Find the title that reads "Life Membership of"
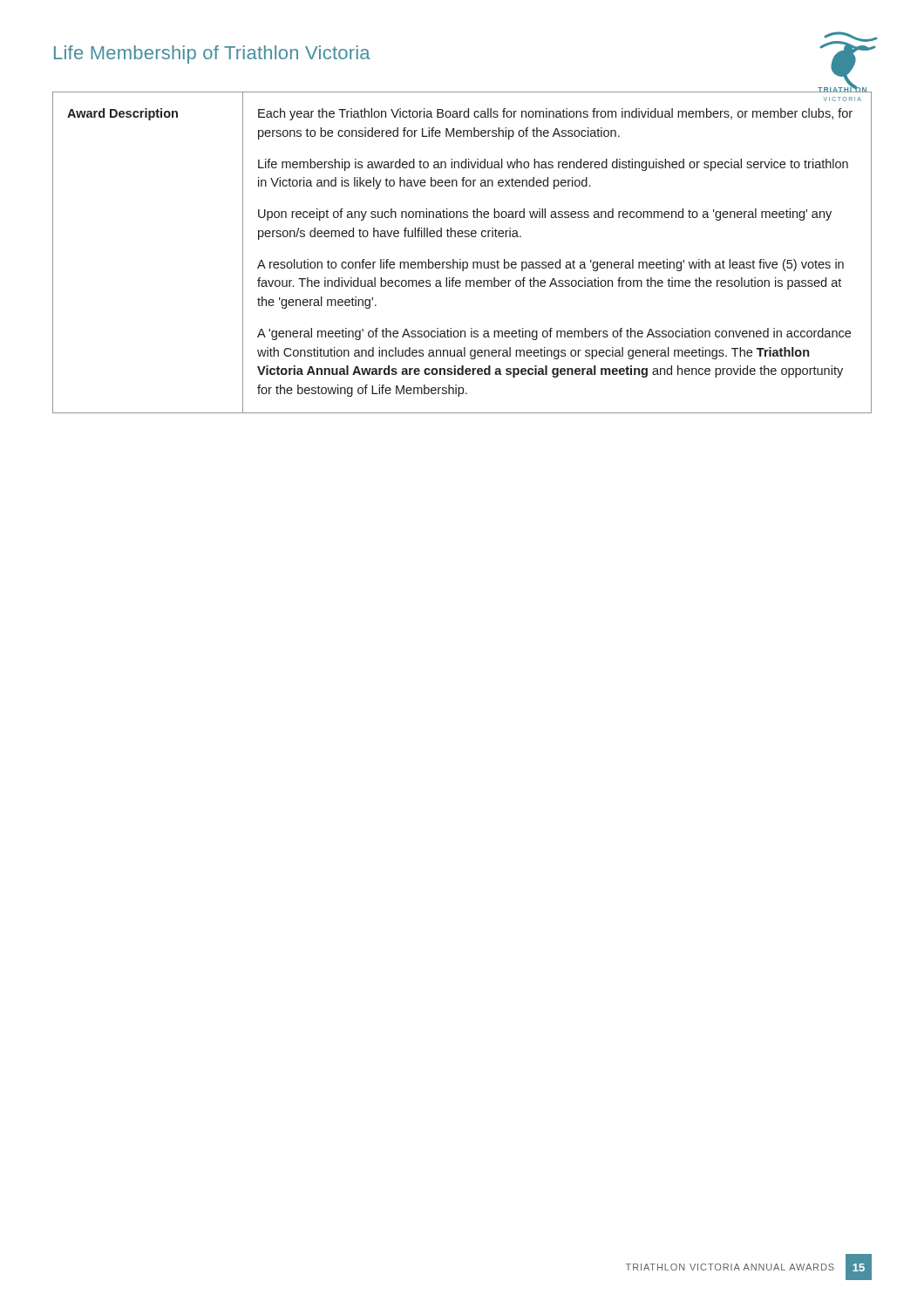Image resolution: width=924 pixels, height=1308 pixels. click(212, 54)
